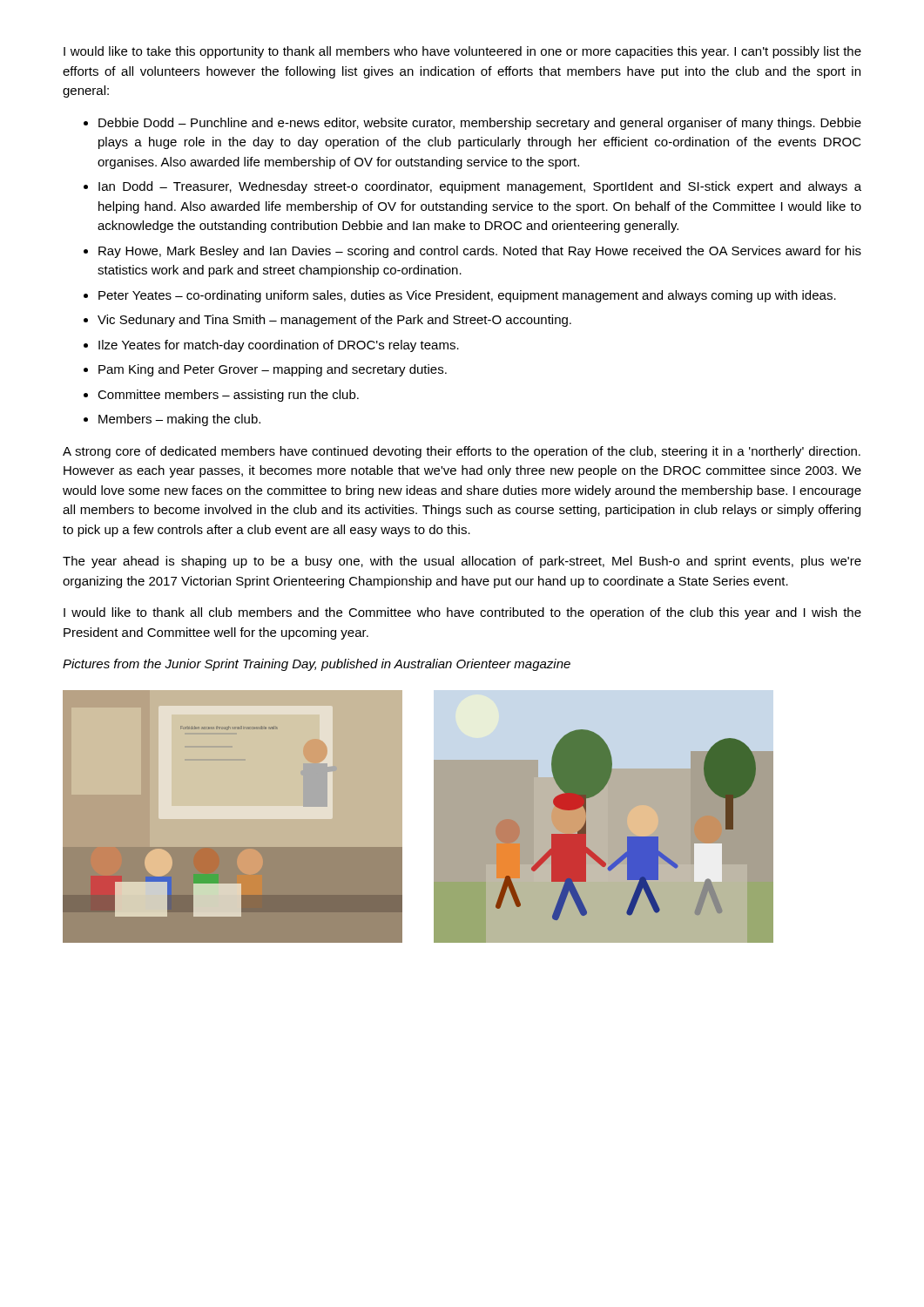Image resolution: width=924 pixels, height=1307 pixels.
Task: Navigate to the block starting "Debbie Dodd –"
Action: 479,142
